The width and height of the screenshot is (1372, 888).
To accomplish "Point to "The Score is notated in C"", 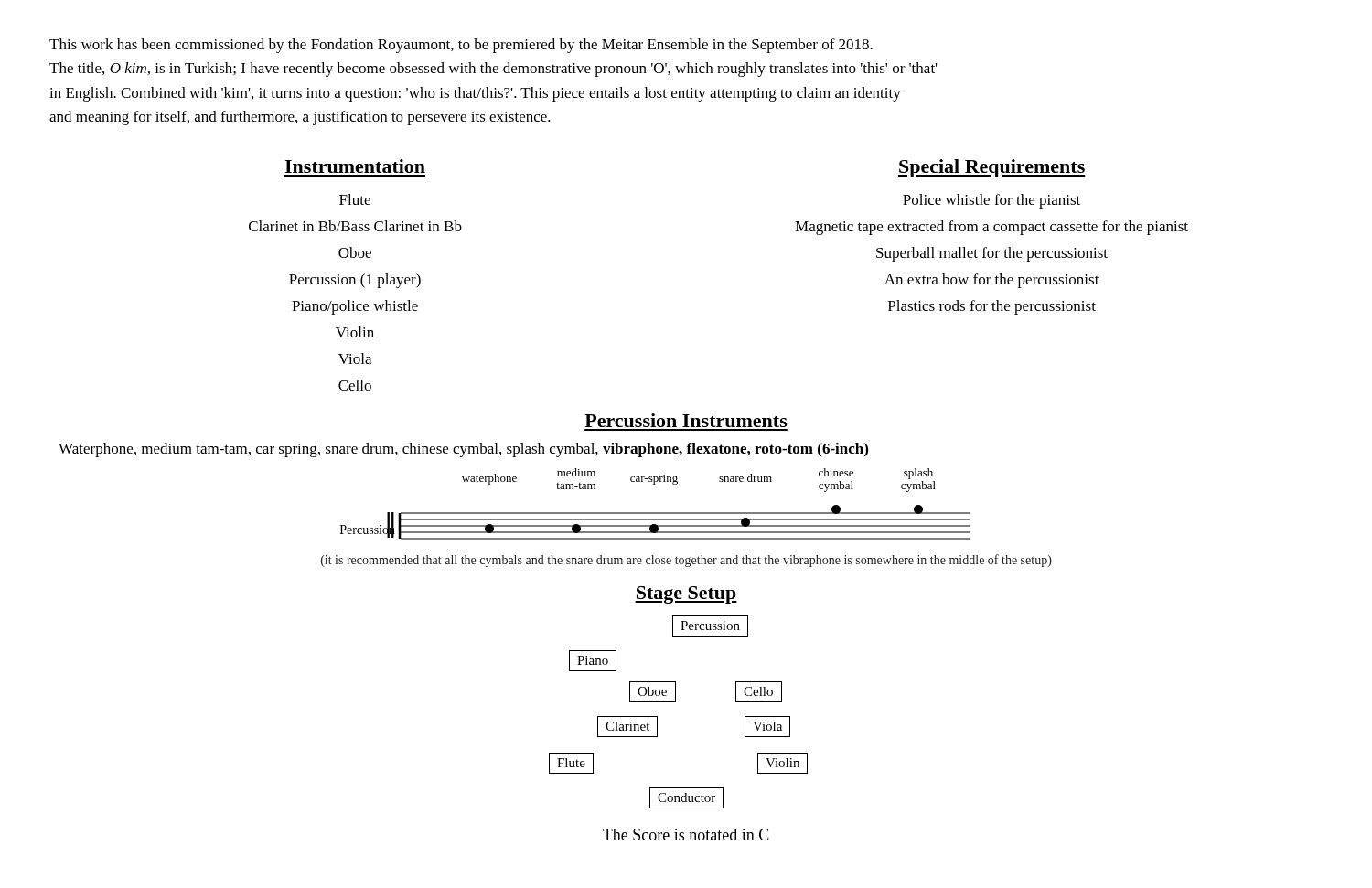I will [x=686, y=835].
